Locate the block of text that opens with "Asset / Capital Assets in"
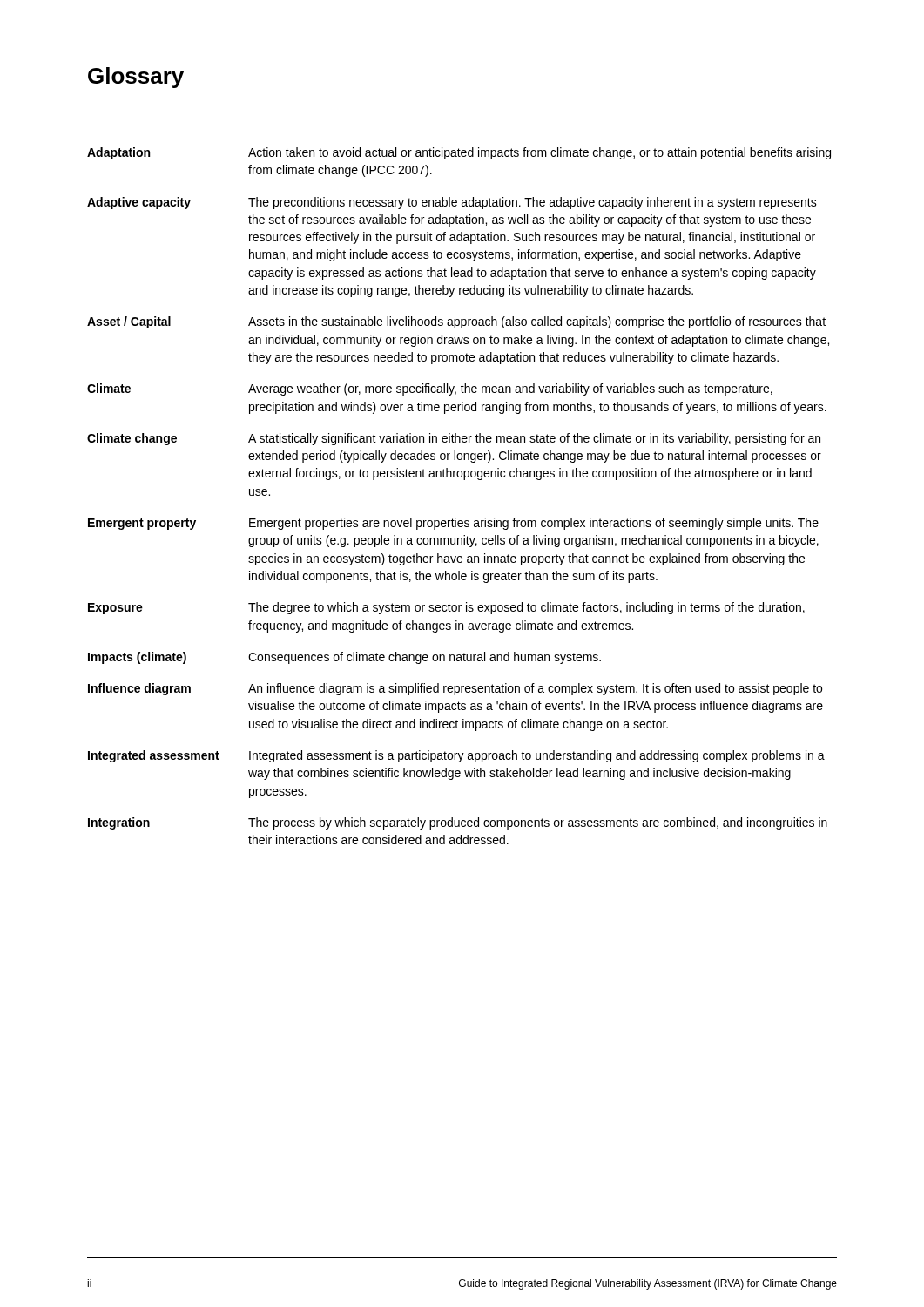Viewport: 924px width, 1307px height. [462, 340]
